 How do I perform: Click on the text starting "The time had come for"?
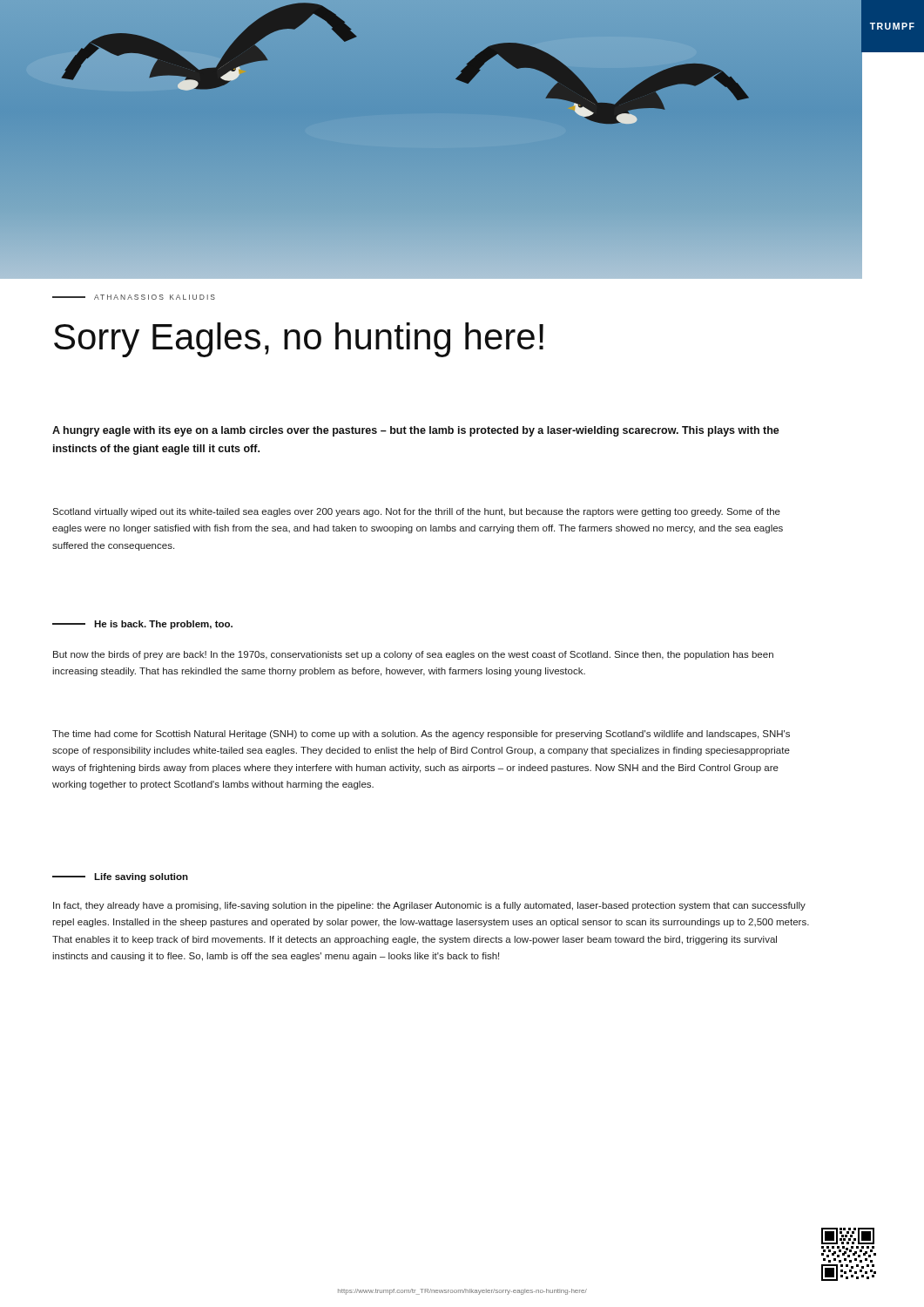[x=421, y=759]
